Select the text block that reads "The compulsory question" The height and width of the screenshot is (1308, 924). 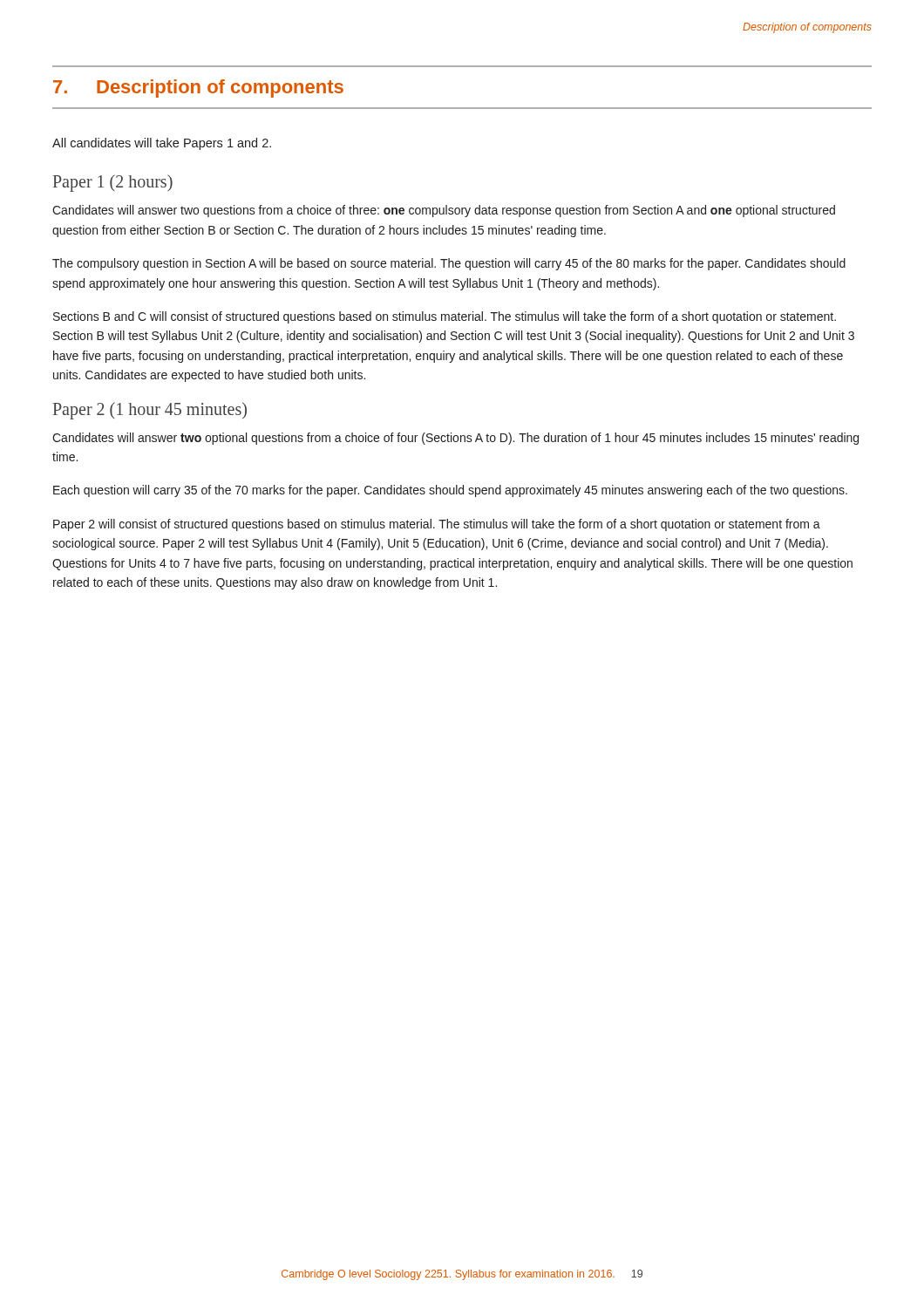(449, 273)
